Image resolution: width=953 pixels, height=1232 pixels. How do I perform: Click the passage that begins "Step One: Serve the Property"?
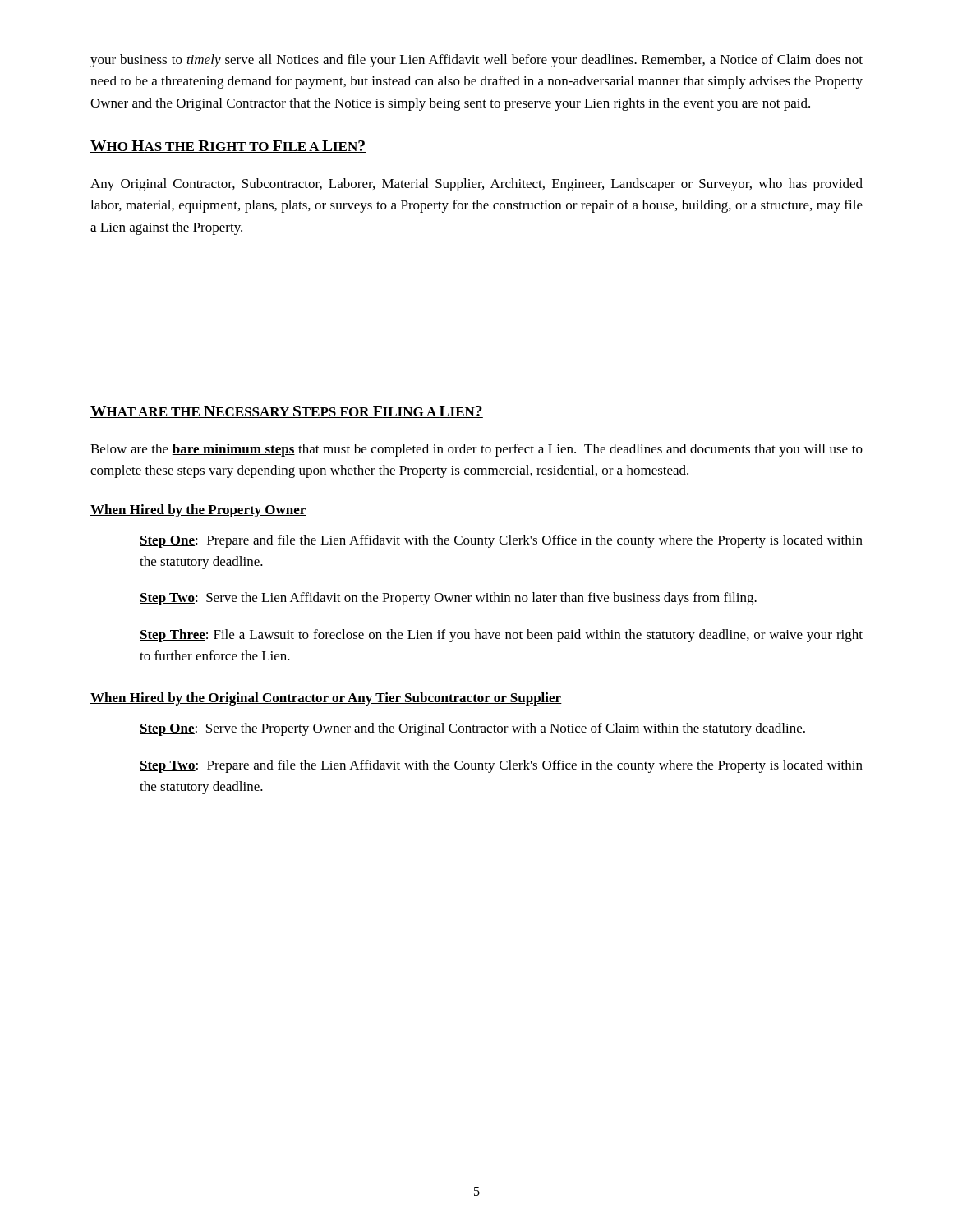[x=473, y=728]
